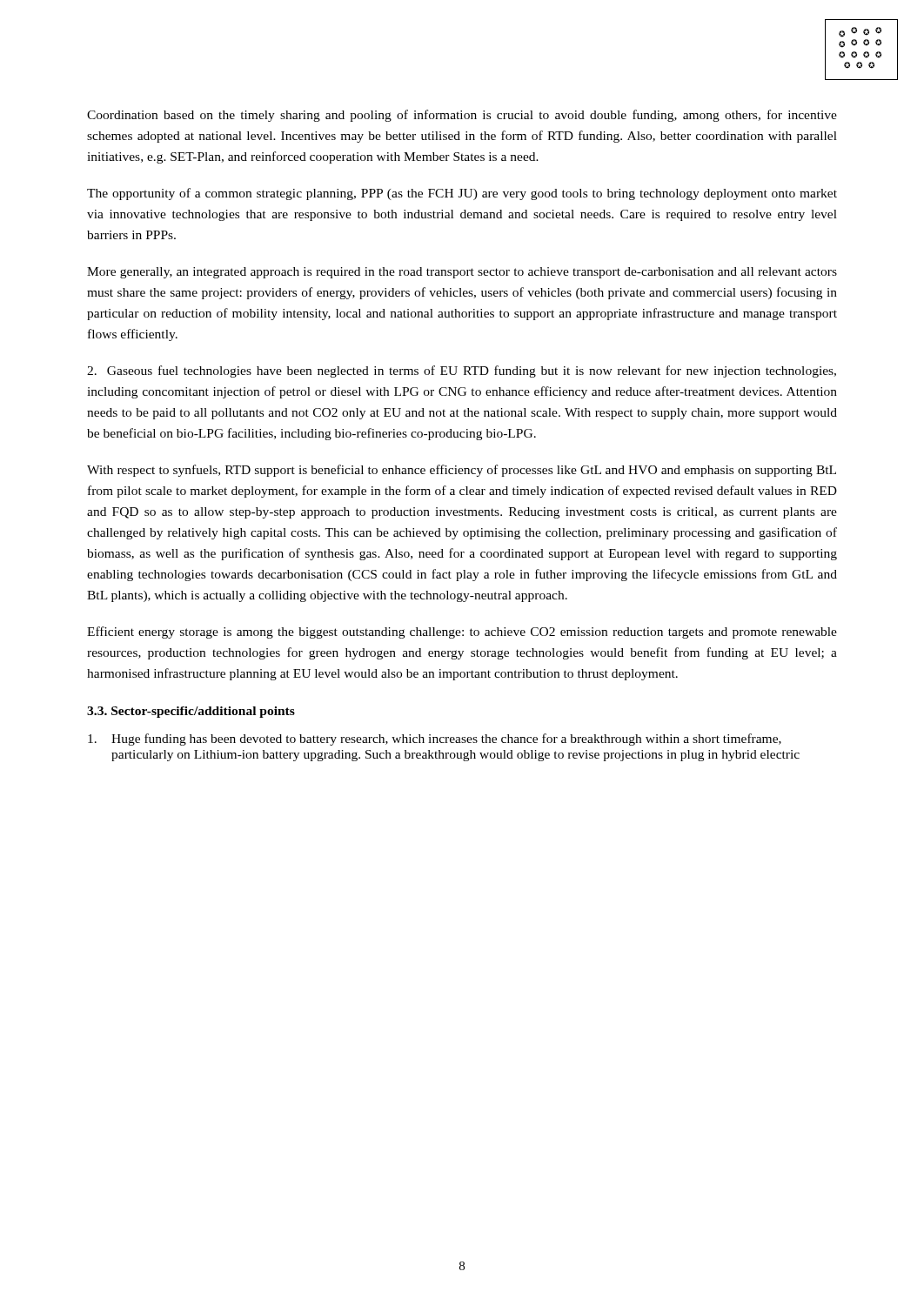The image size is (924, 1305).
Task: Point to the block beginning "Huge funding has"
Action: tap(462, 747)
